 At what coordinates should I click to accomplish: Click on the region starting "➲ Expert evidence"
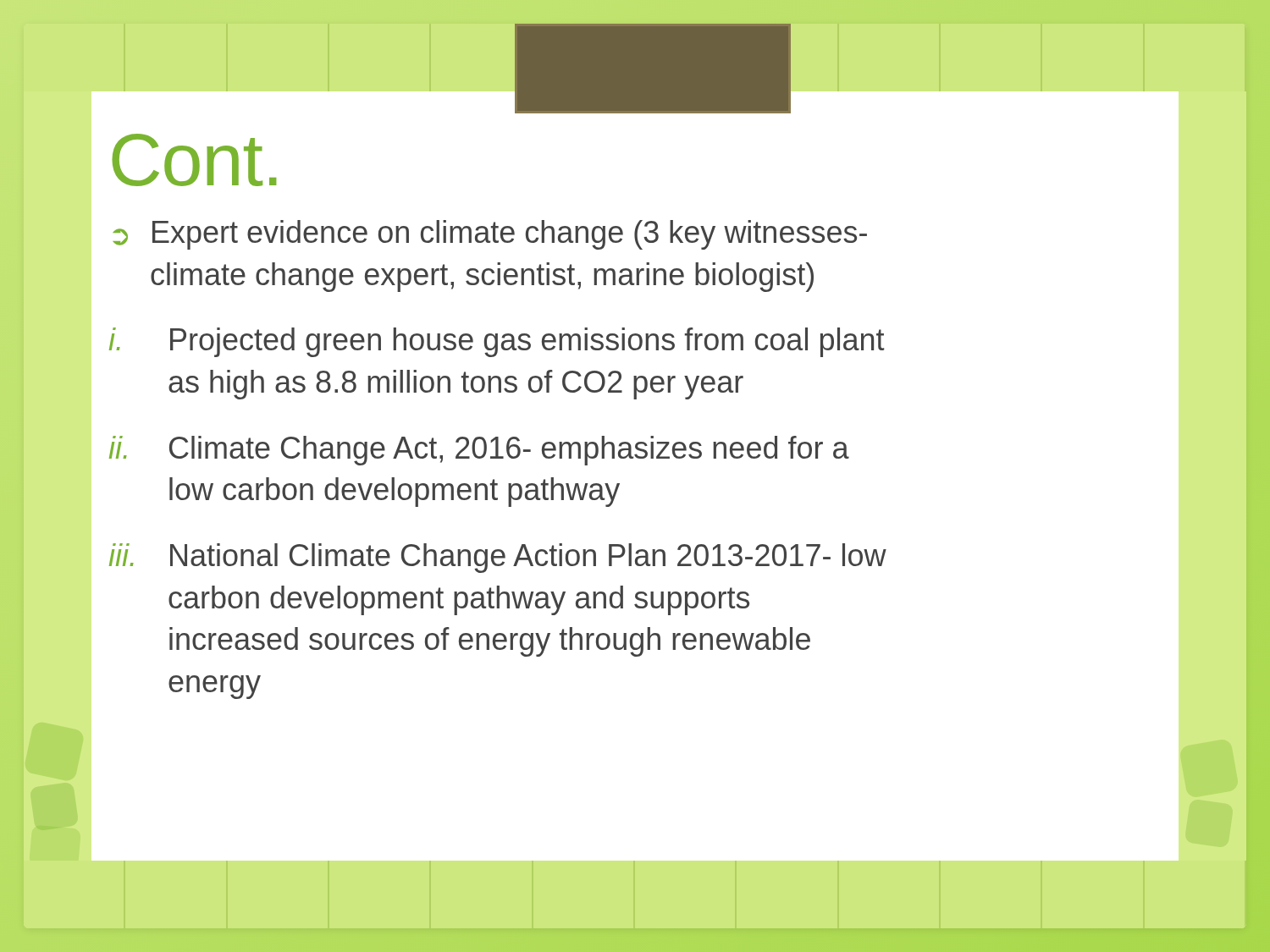point(633,254)
